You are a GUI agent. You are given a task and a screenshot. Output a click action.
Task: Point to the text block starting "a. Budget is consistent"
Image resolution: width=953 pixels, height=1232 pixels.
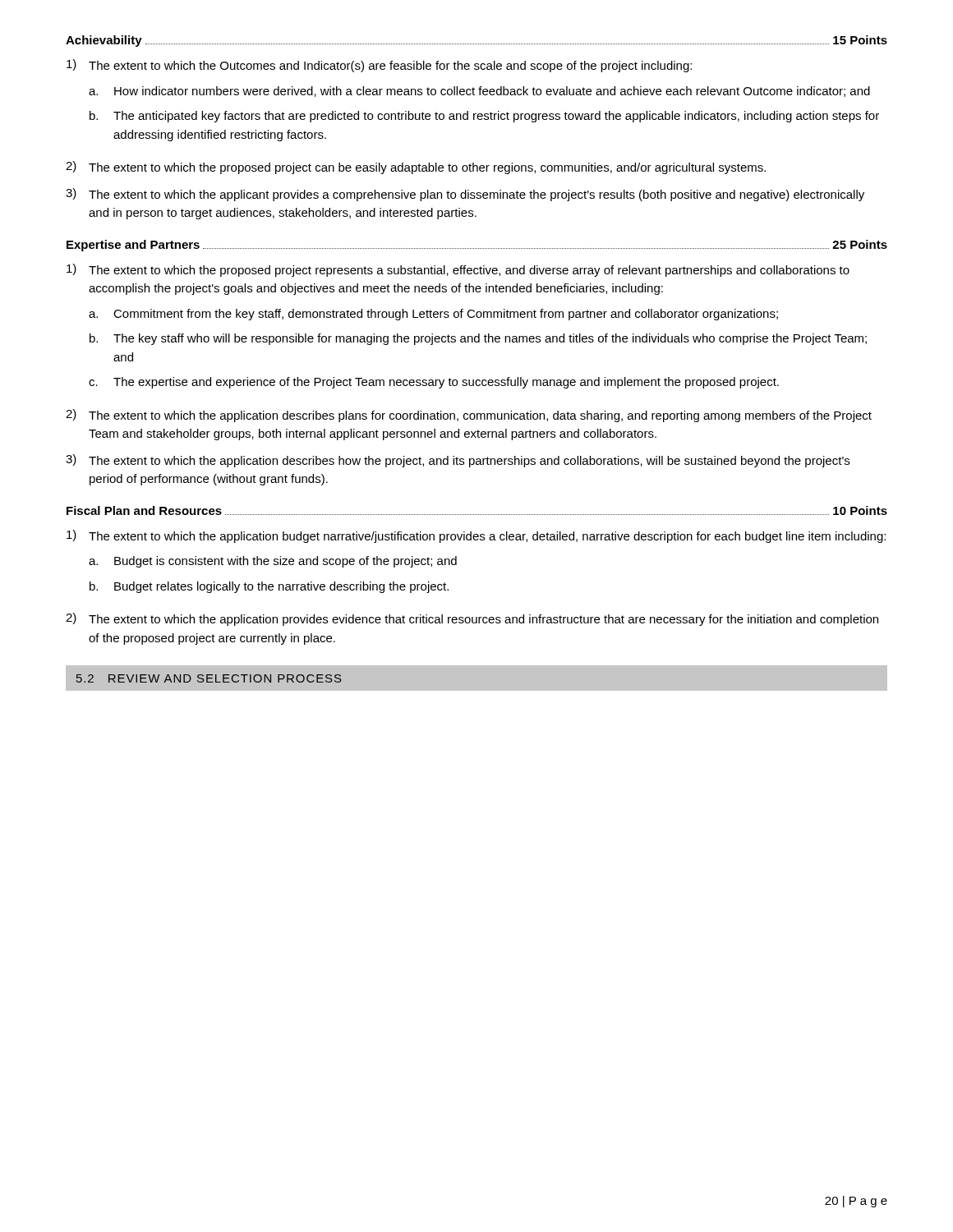click(273, 562)
